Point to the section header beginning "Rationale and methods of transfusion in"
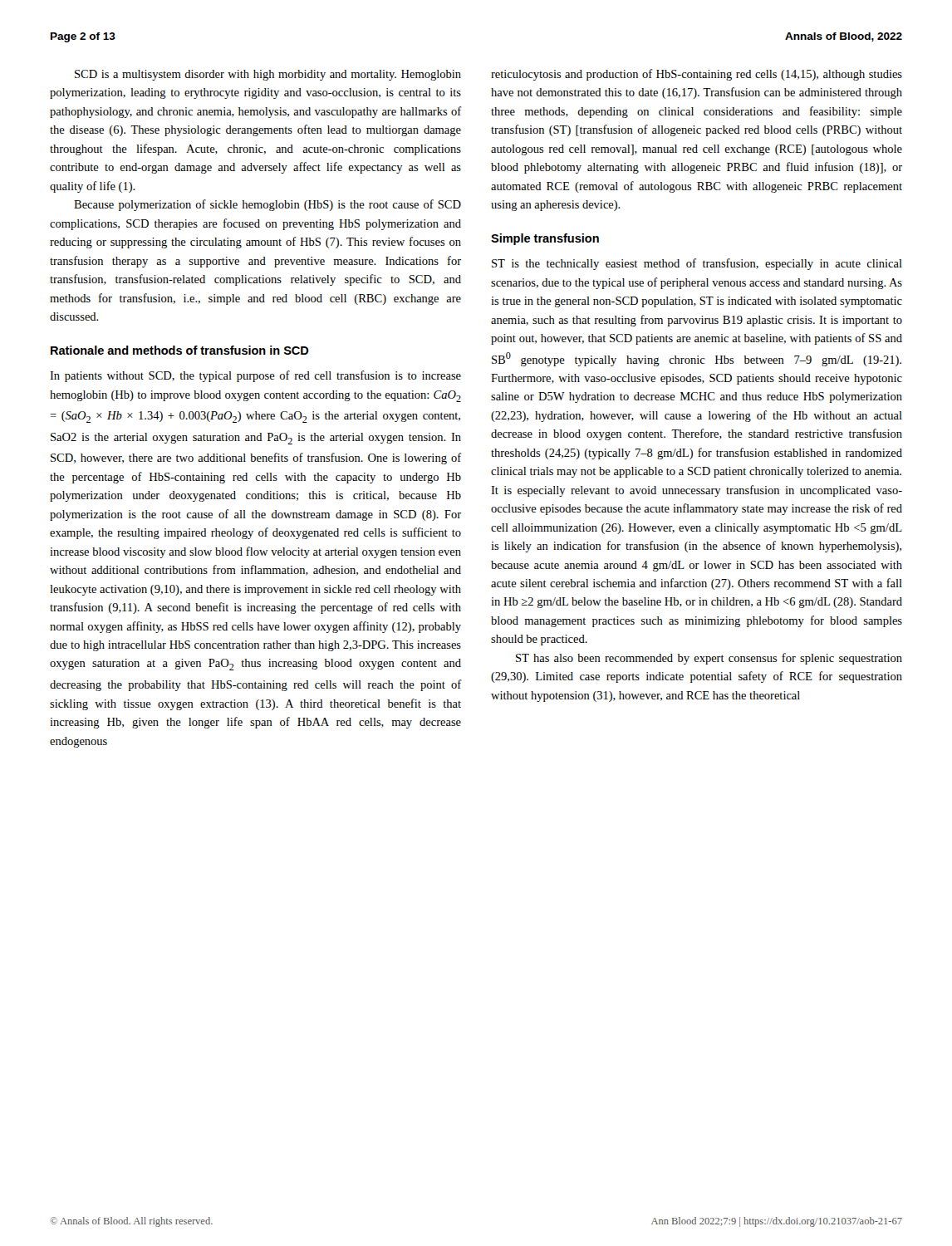 179,350
